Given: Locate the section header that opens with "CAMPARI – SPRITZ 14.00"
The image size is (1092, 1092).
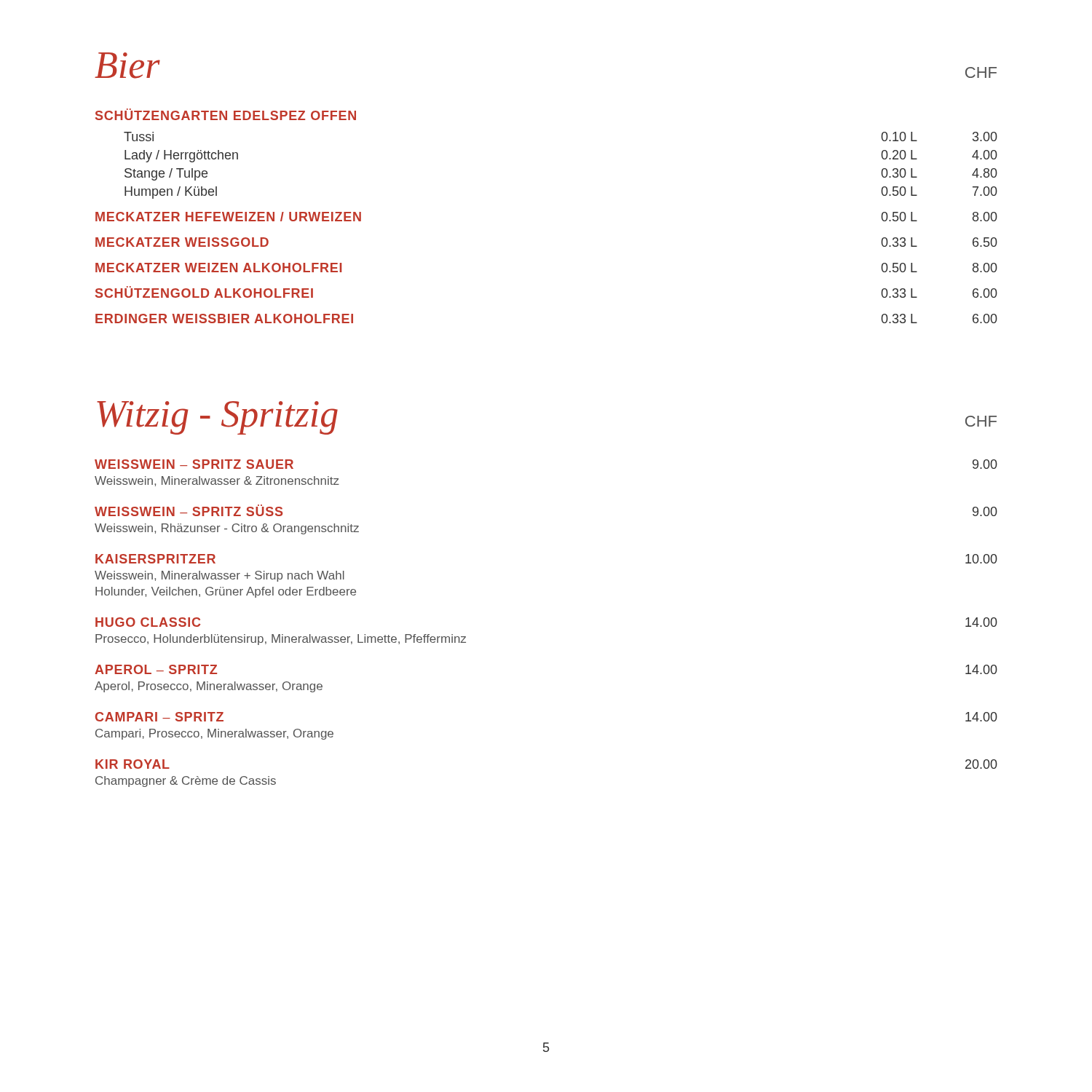Looking at the screenshot, I should (x=156, y=717).
